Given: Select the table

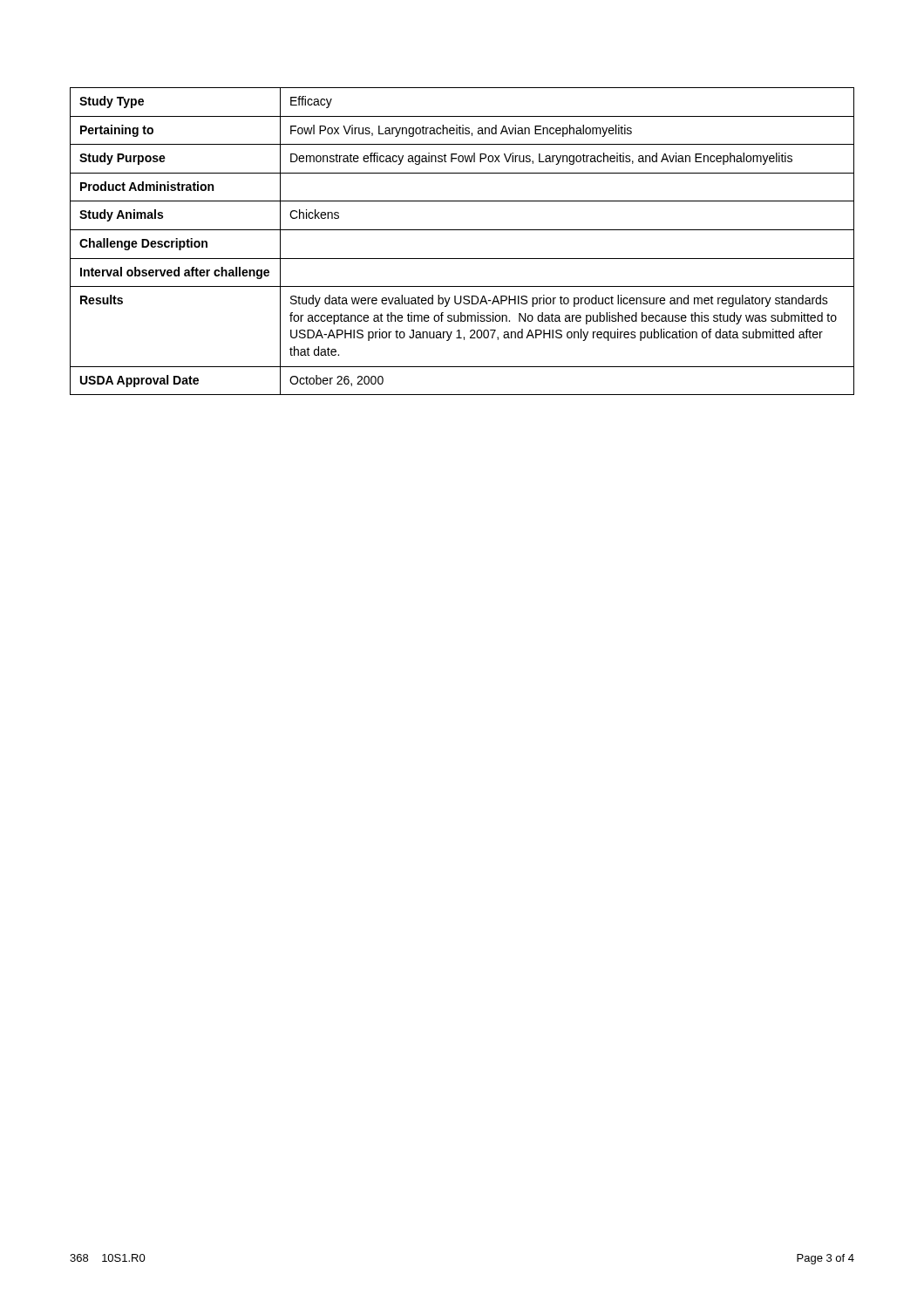Looking at the screenshot, I should 462,241.
